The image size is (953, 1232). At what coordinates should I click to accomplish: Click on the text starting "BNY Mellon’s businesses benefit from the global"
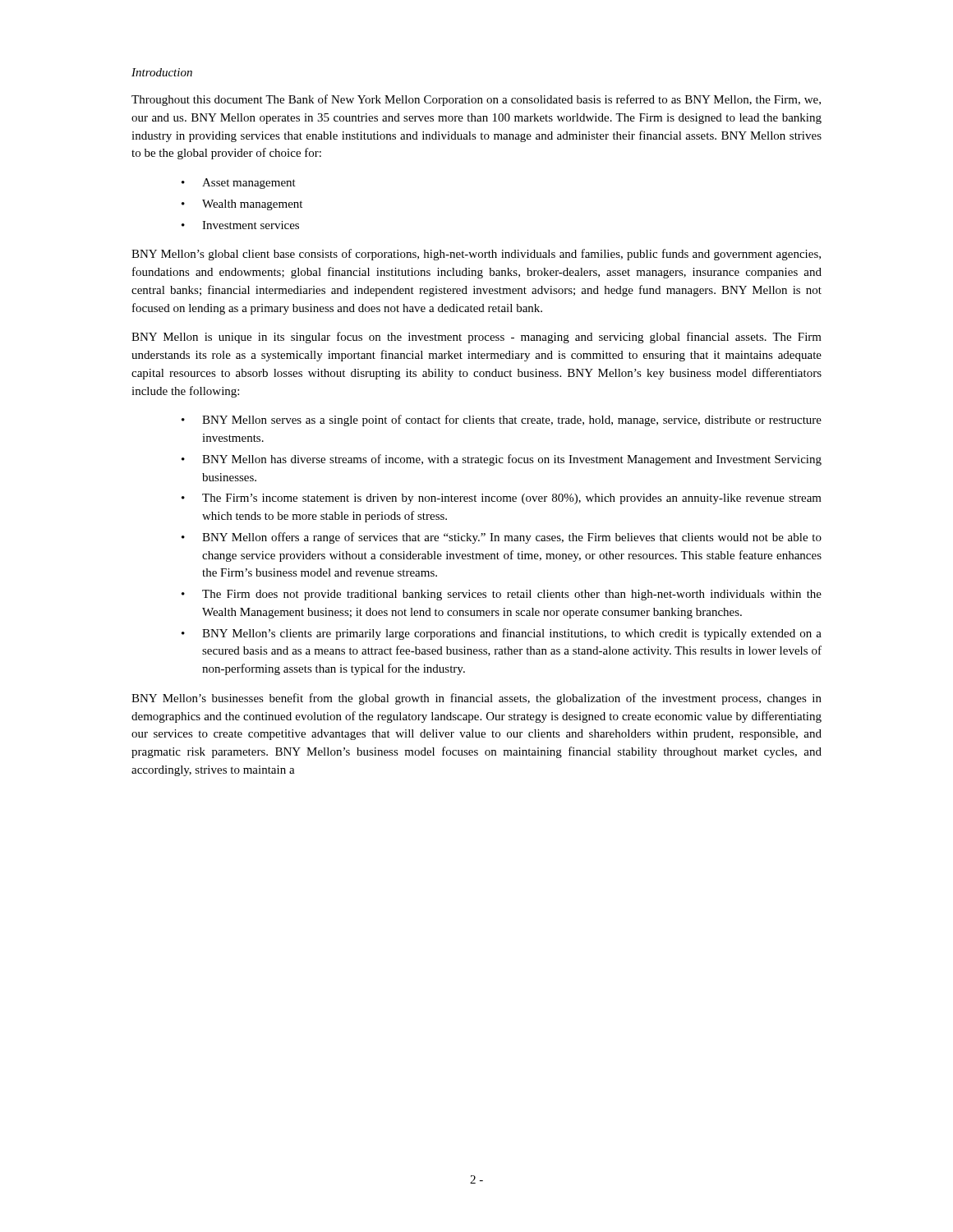(x=476, y=734)
